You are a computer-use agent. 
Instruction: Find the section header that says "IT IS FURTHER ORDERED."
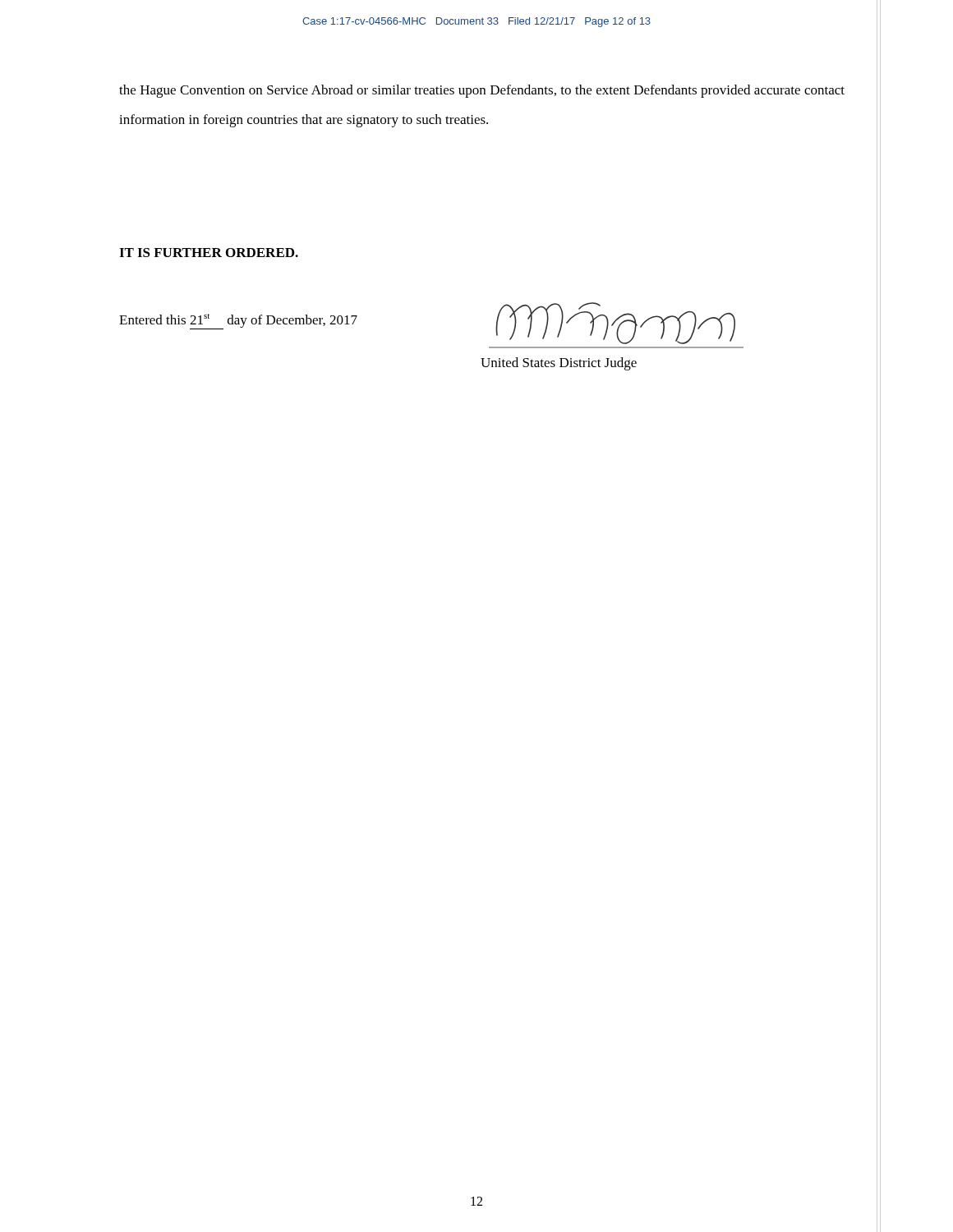pos(209,253)
